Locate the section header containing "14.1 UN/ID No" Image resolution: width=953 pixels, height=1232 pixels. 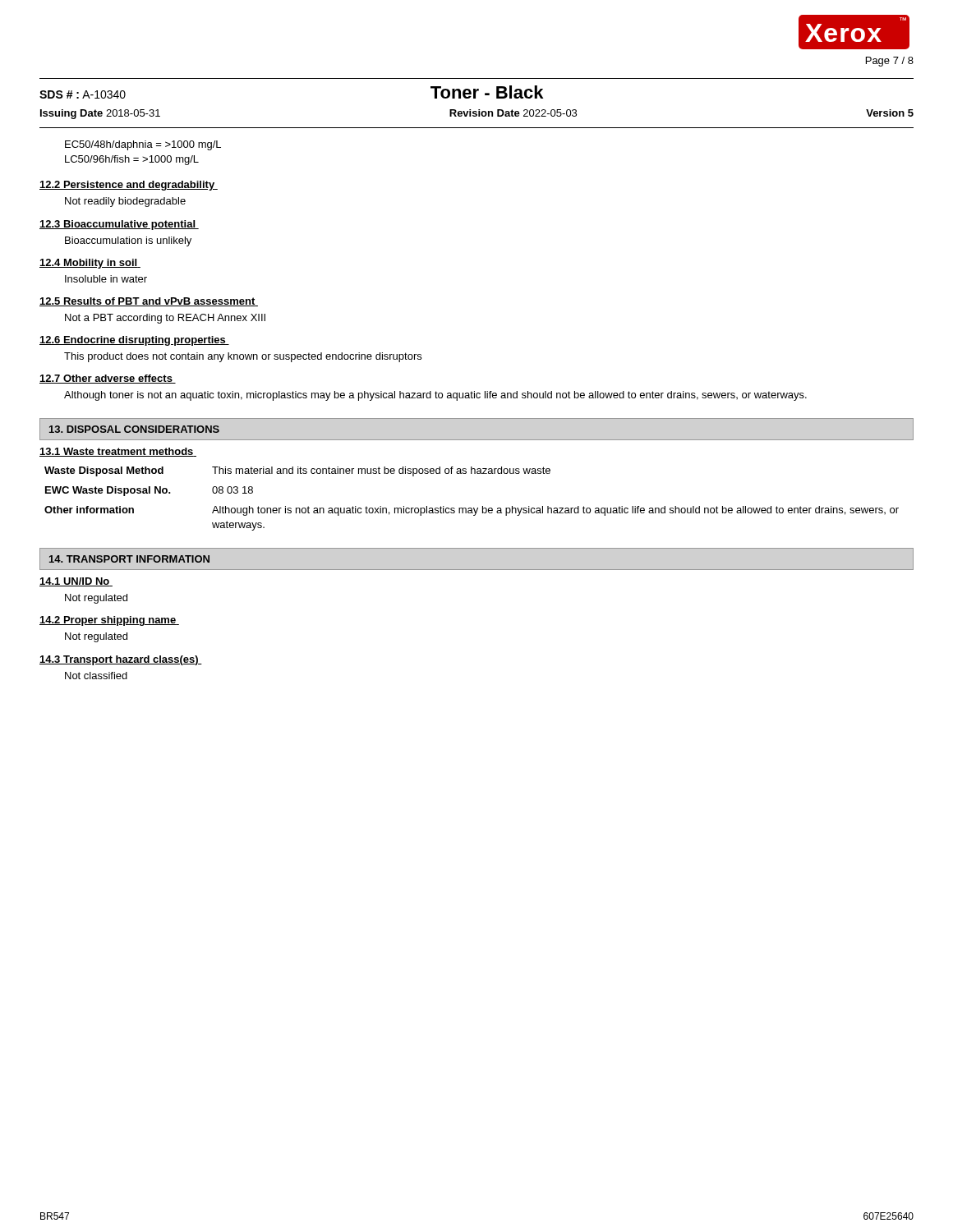[x=76, y=581]
